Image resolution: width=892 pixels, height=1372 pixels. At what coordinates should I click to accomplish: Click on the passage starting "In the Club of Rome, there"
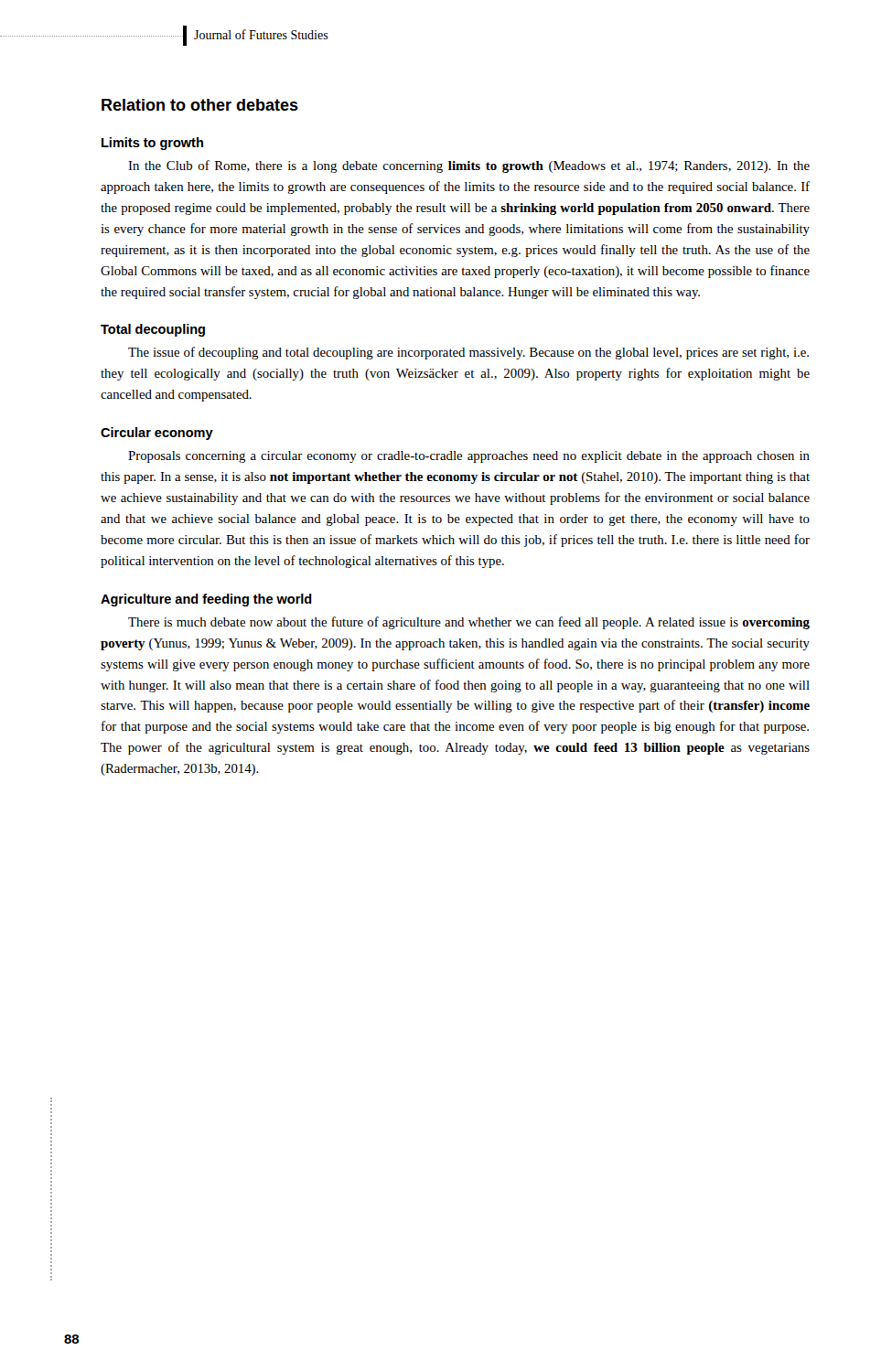tap(455, 228)
